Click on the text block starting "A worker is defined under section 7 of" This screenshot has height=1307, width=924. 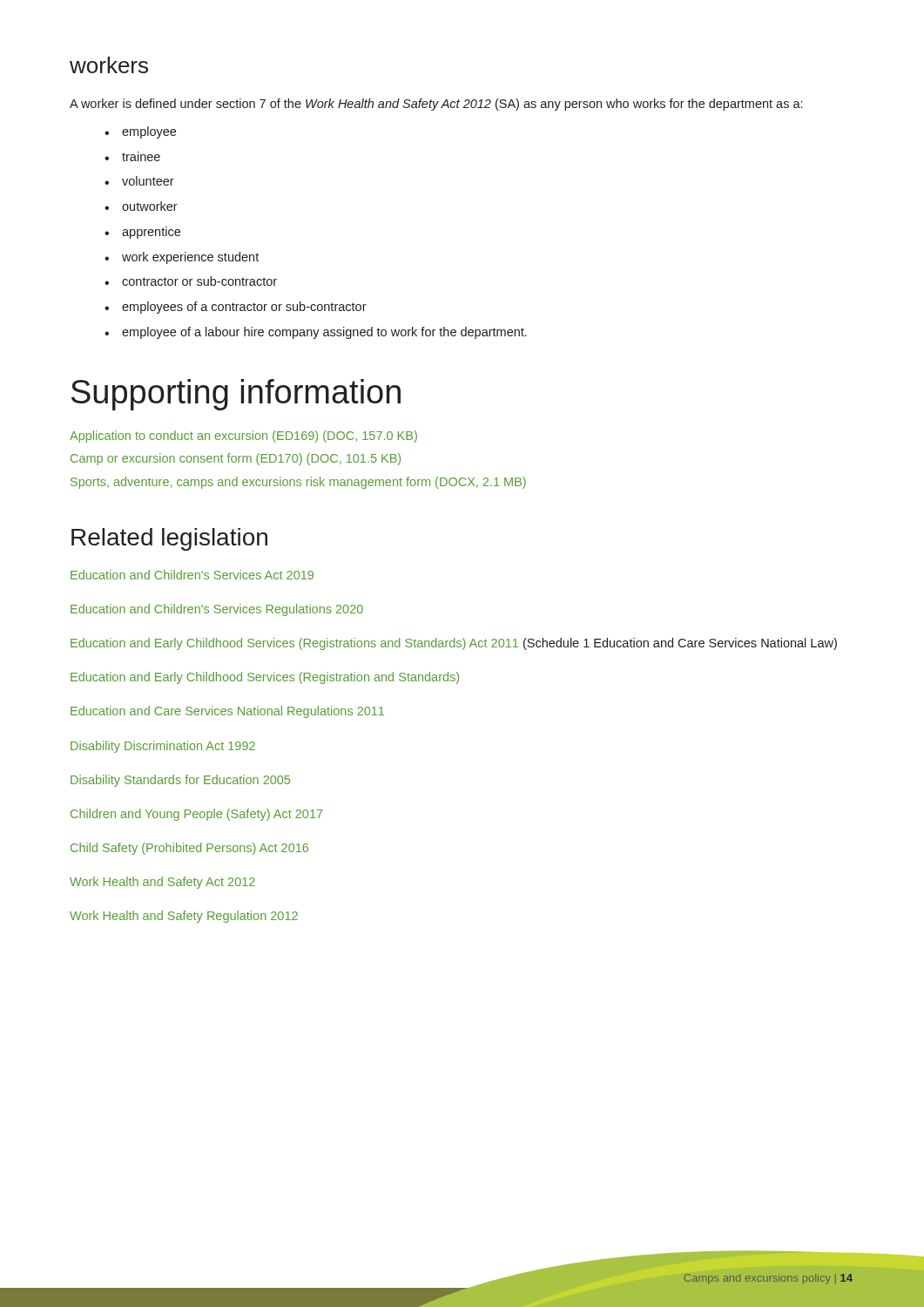tap(462, 104)
